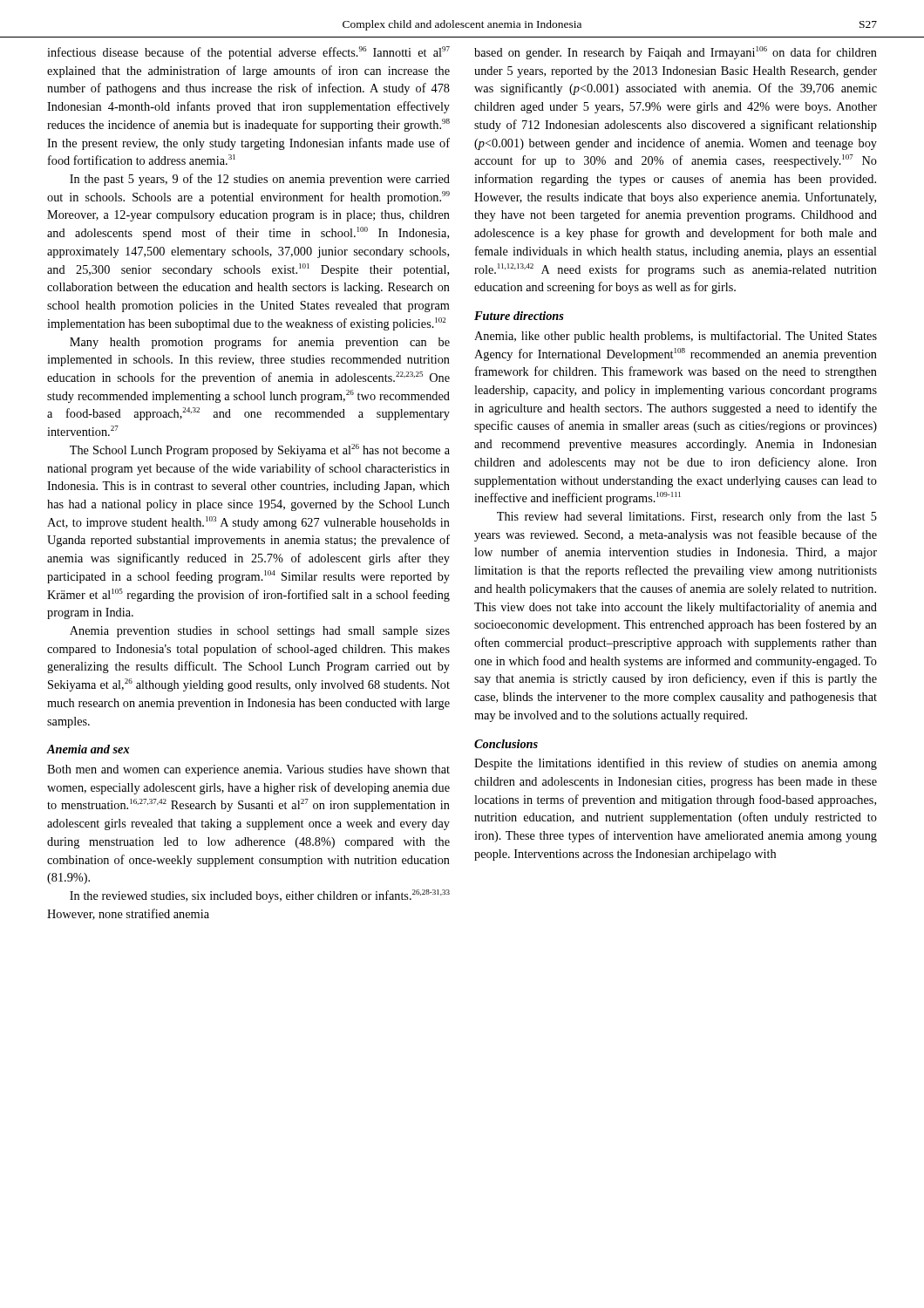Image resolution: width=924 pixels, height=1308 pixels.
Task: Click the passage that begins "based on gender. In research by"
Action: click(x=676, y=170)
